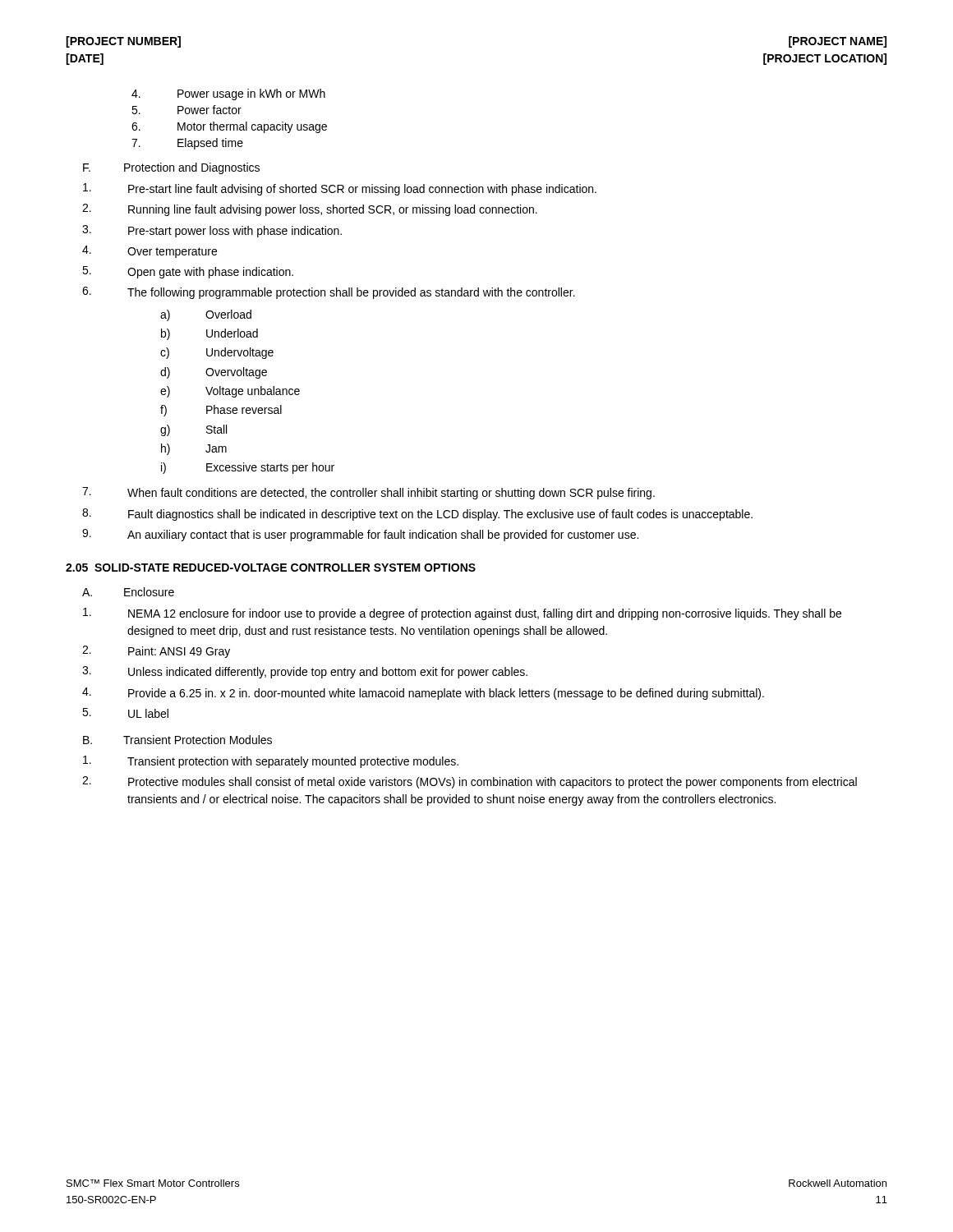The width and height of the screenshot is (953, 1232).
Task: Locate the text block starting "g) Stall"
Action: click(x=220, y=430)
